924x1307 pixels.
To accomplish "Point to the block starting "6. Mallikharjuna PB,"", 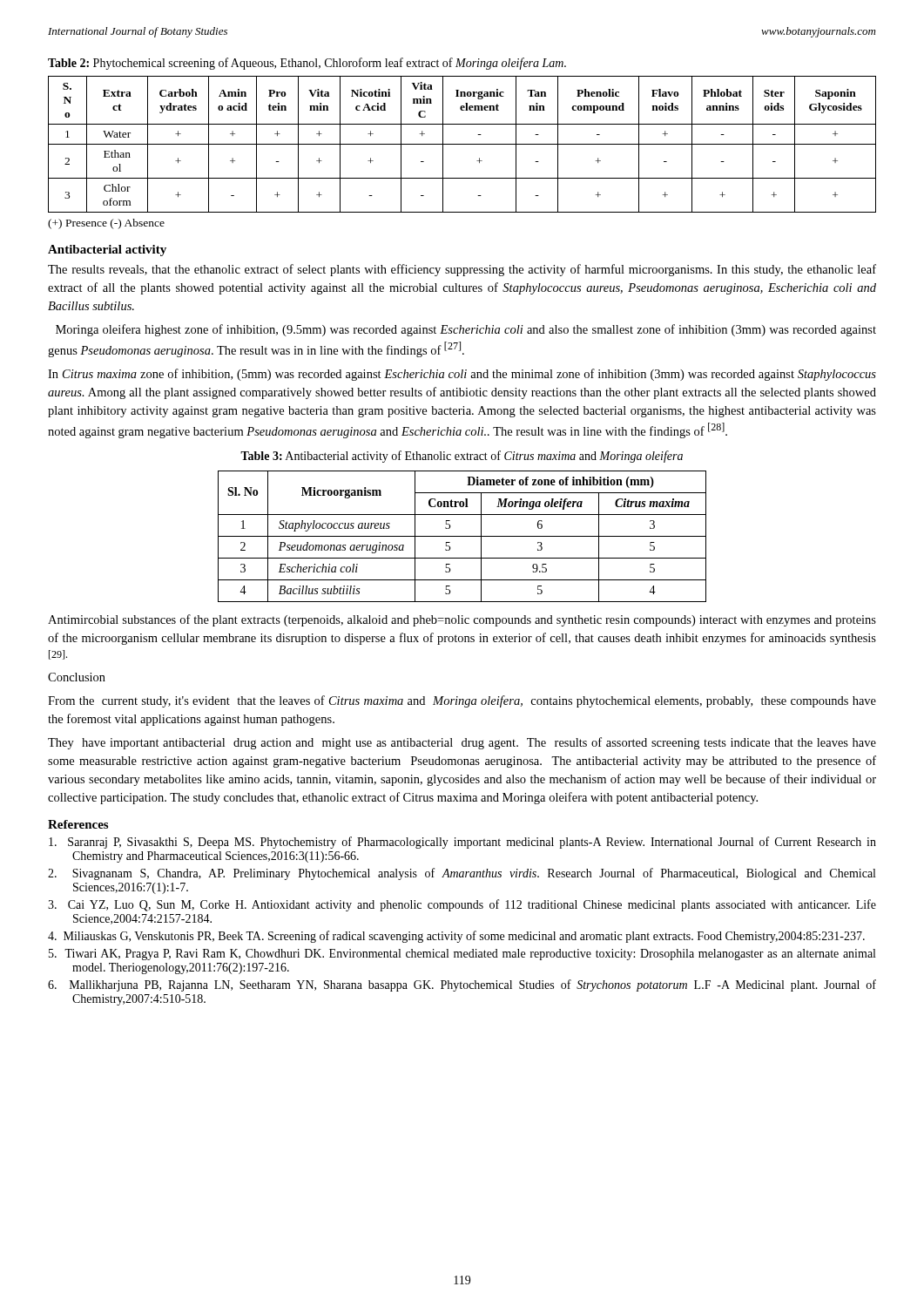I will (462, 992).
